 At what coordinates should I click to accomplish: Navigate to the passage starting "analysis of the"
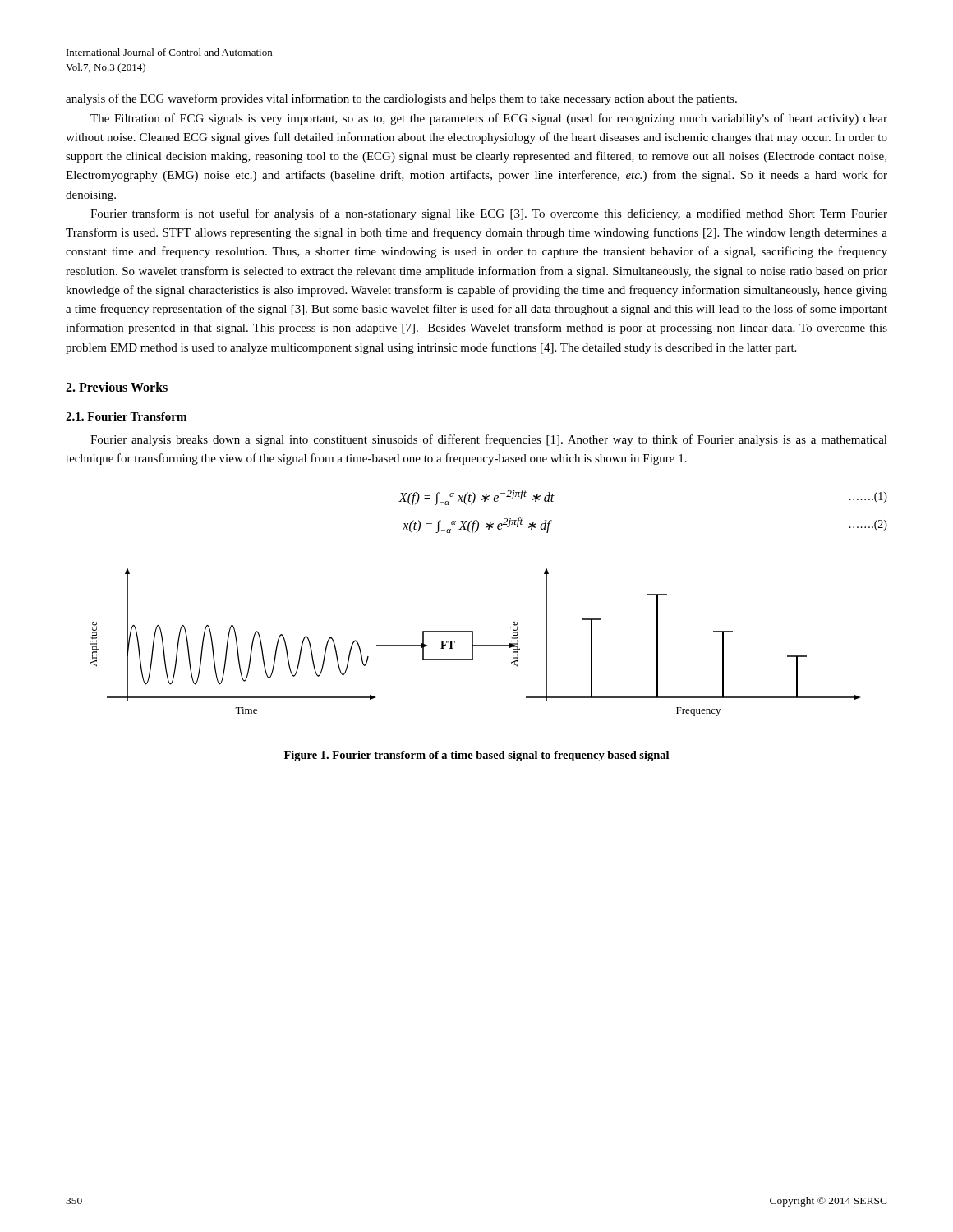pyautogui.click(x=476, y=99)
